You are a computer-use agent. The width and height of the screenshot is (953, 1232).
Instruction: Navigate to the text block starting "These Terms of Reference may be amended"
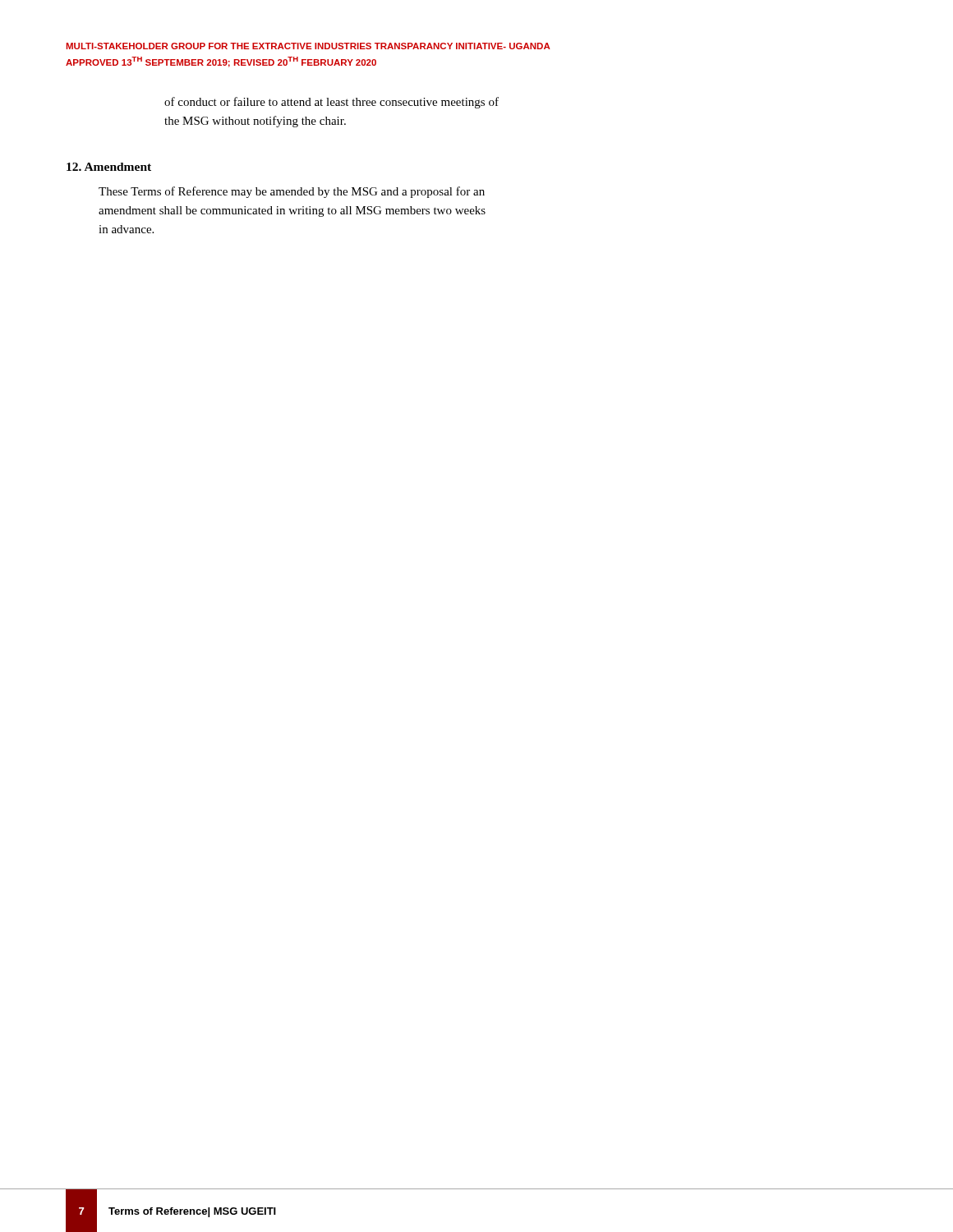493,211
